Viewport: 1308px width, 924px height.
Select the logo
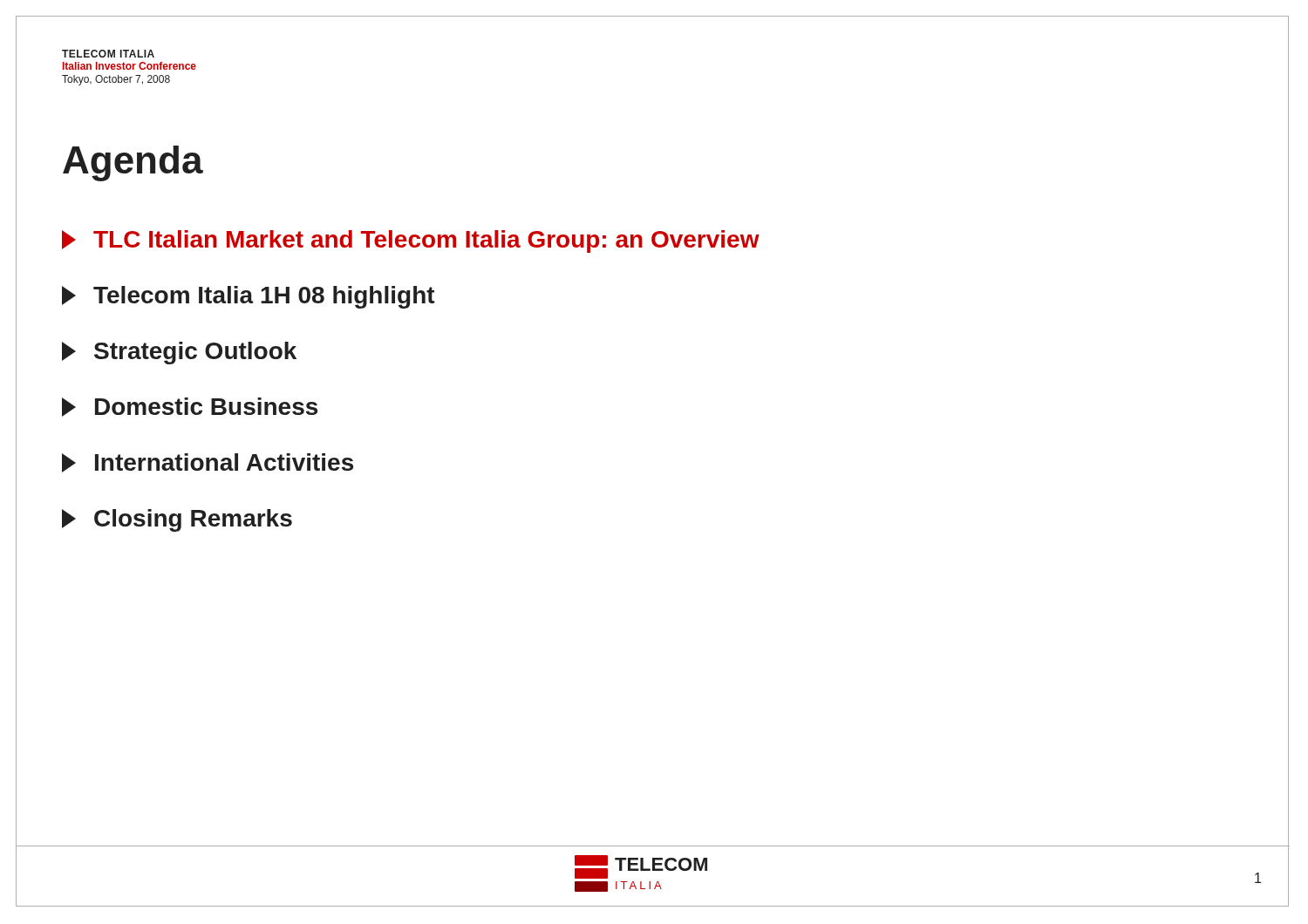(x=653, y=874)
